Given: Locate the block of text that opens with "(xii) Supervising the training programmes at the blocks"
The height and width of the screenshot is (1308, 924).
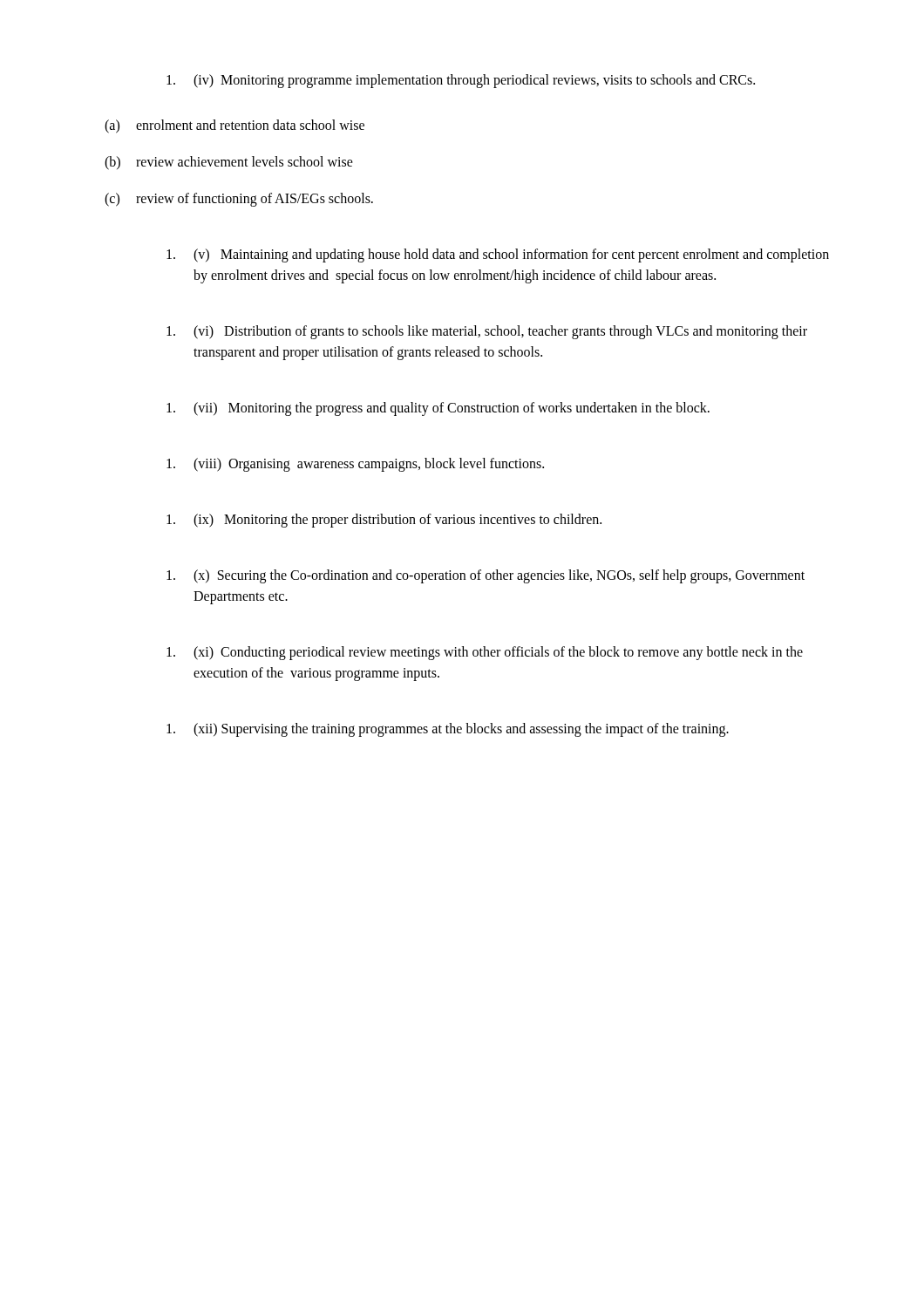Looking at the screenshot, I should [506, 729].
